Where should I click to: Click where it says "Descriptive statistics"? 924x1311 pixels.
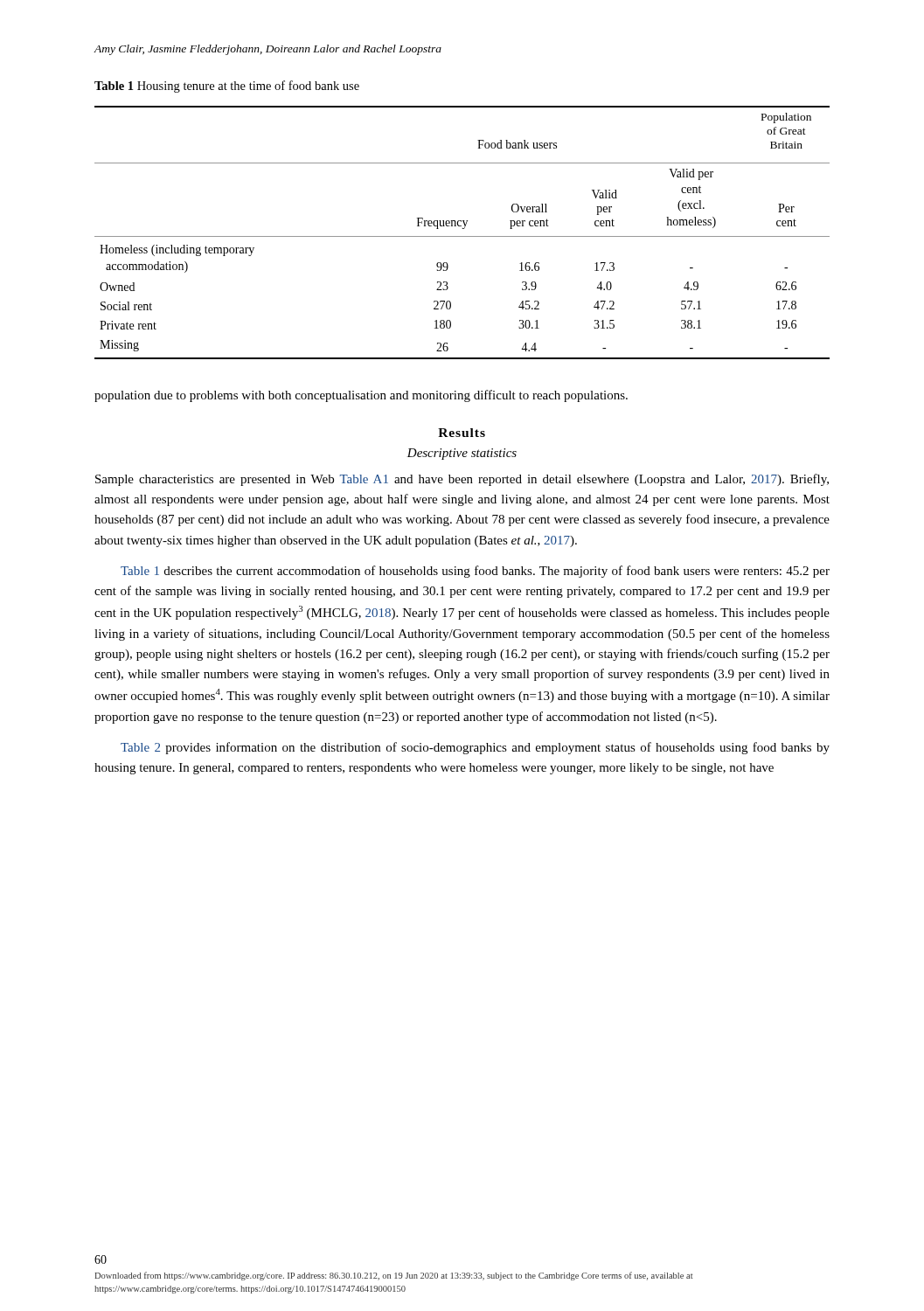[462, 453]
